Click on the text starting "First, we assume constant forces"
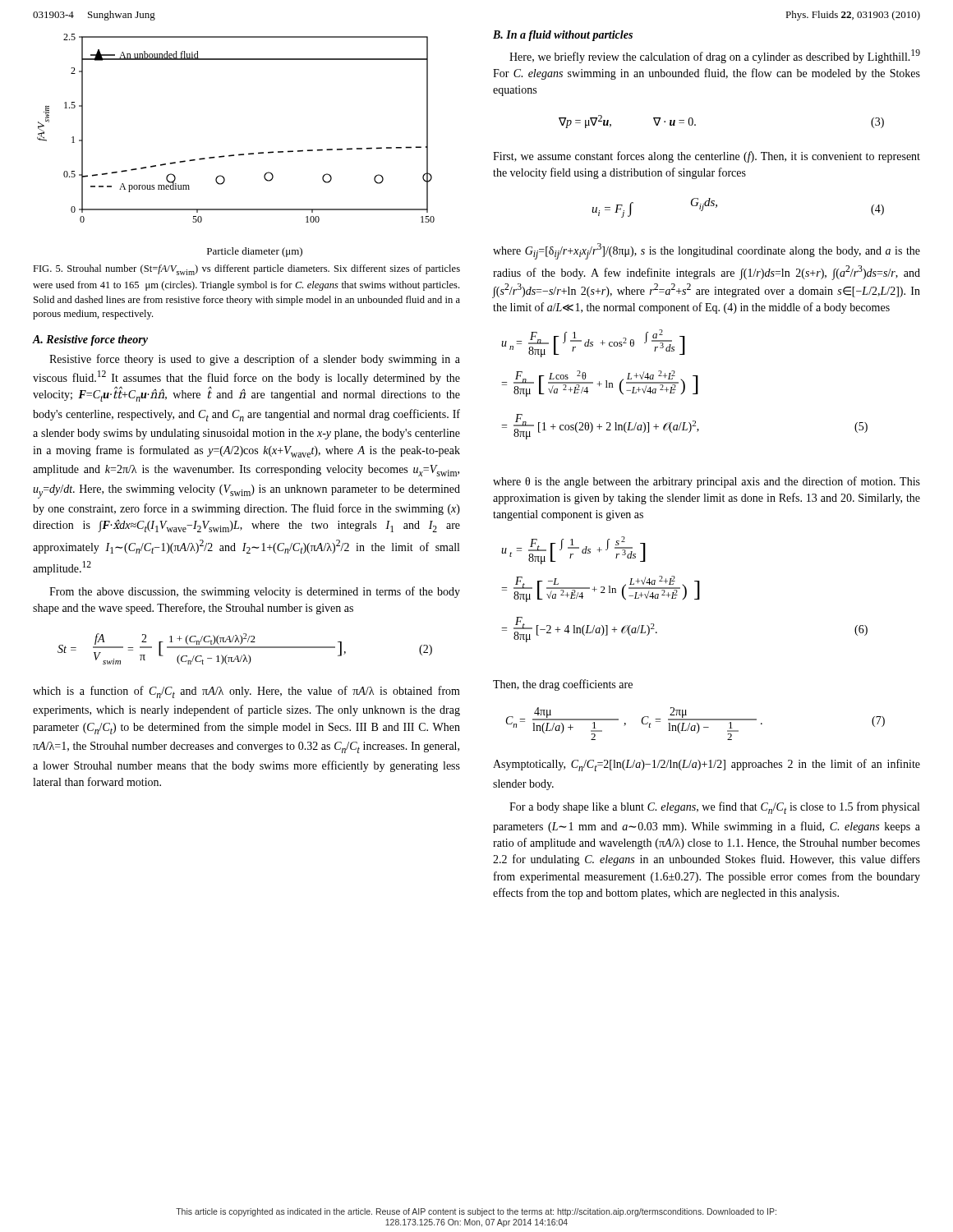953x1232 pixels. (x=707, y=165)
